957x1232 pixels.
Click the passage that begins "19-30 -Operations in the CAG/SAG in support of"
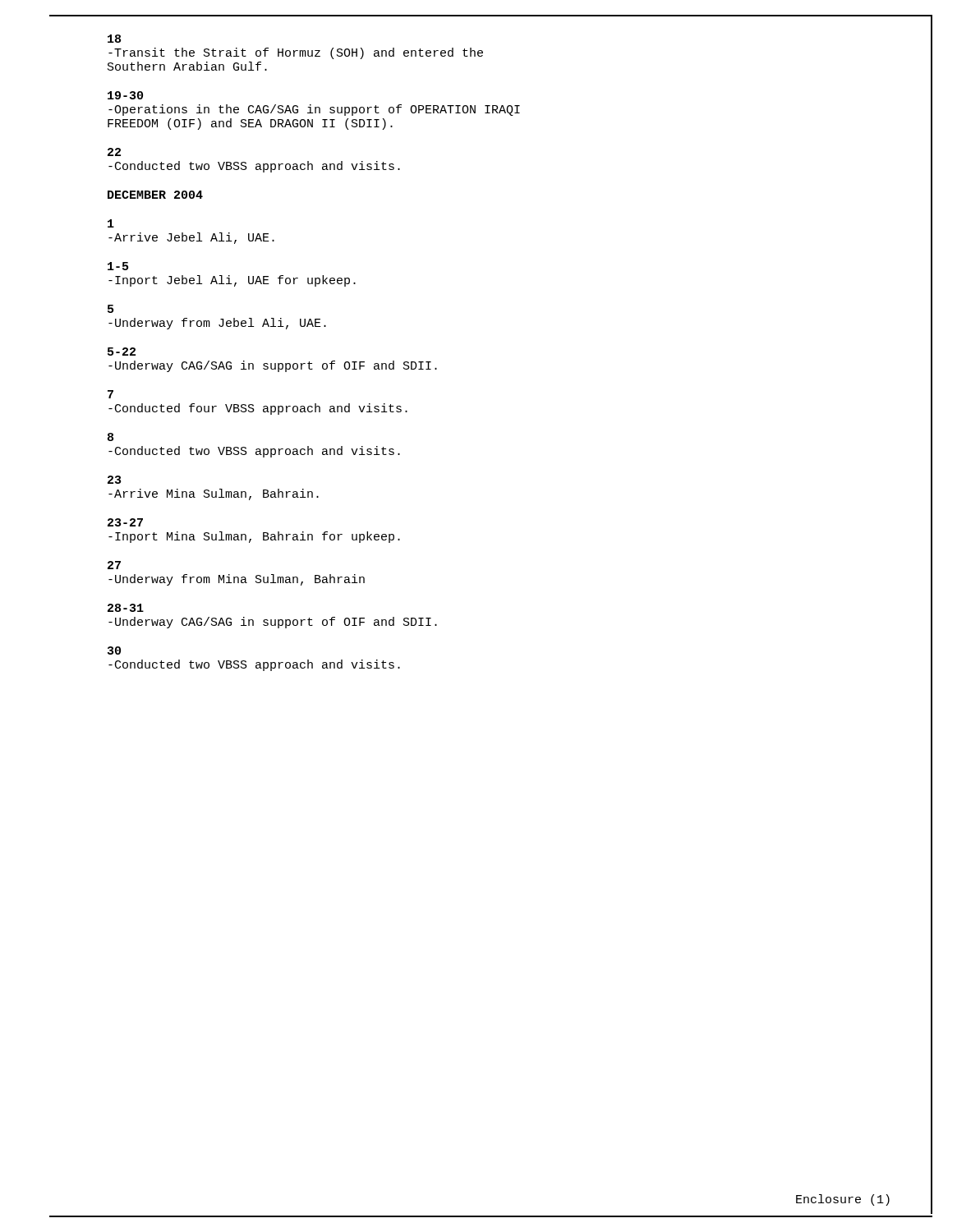(x=499, y=111)
